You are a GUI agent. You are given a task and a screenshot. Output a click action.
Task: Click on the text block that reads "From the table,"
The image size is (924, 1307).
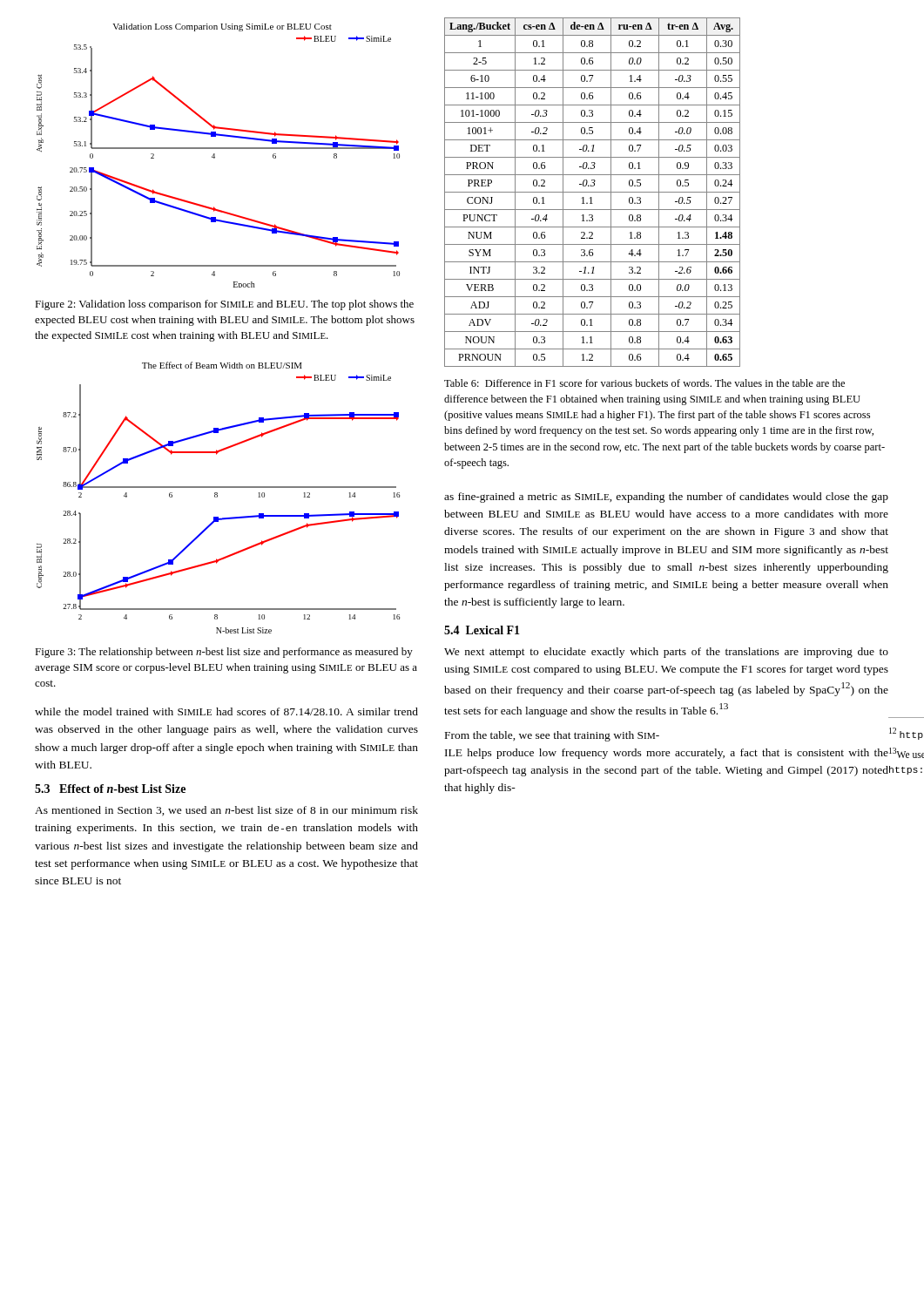click(666, 761)
